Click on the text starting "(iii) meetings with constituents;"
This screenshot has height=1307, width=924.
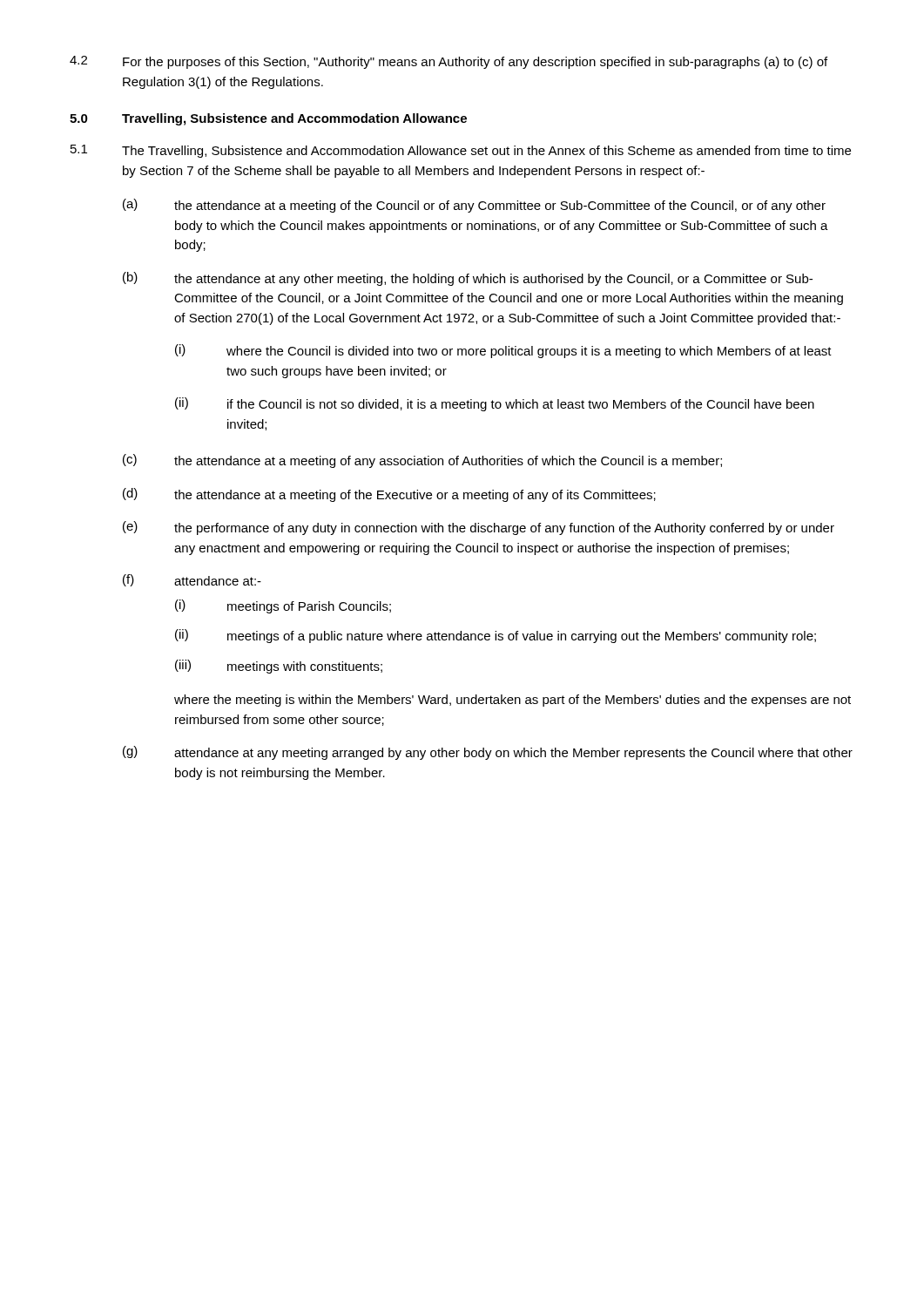coord(279,667)
